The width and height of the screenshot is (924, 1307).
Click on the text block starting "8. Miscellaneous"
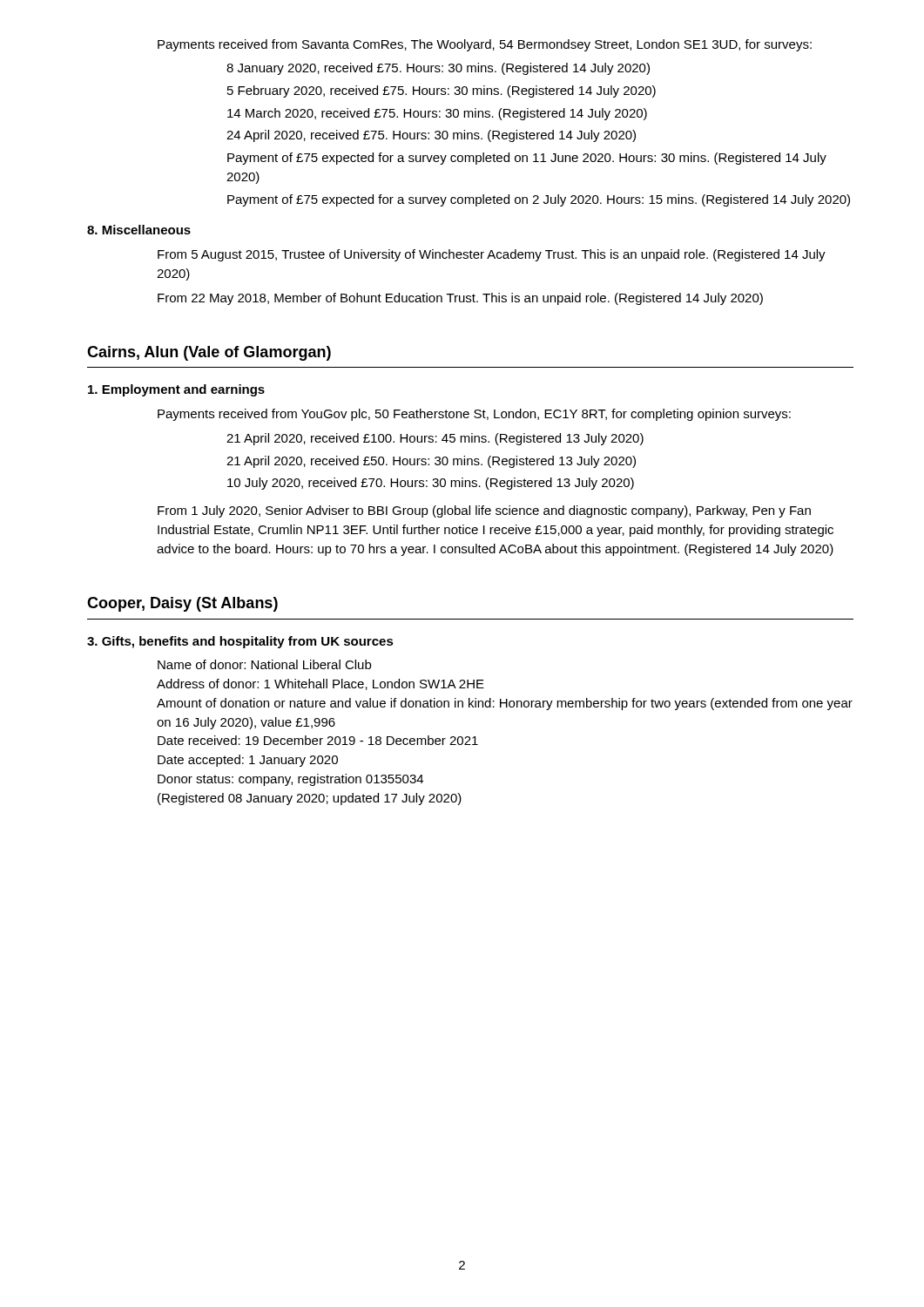coord(139,230)
